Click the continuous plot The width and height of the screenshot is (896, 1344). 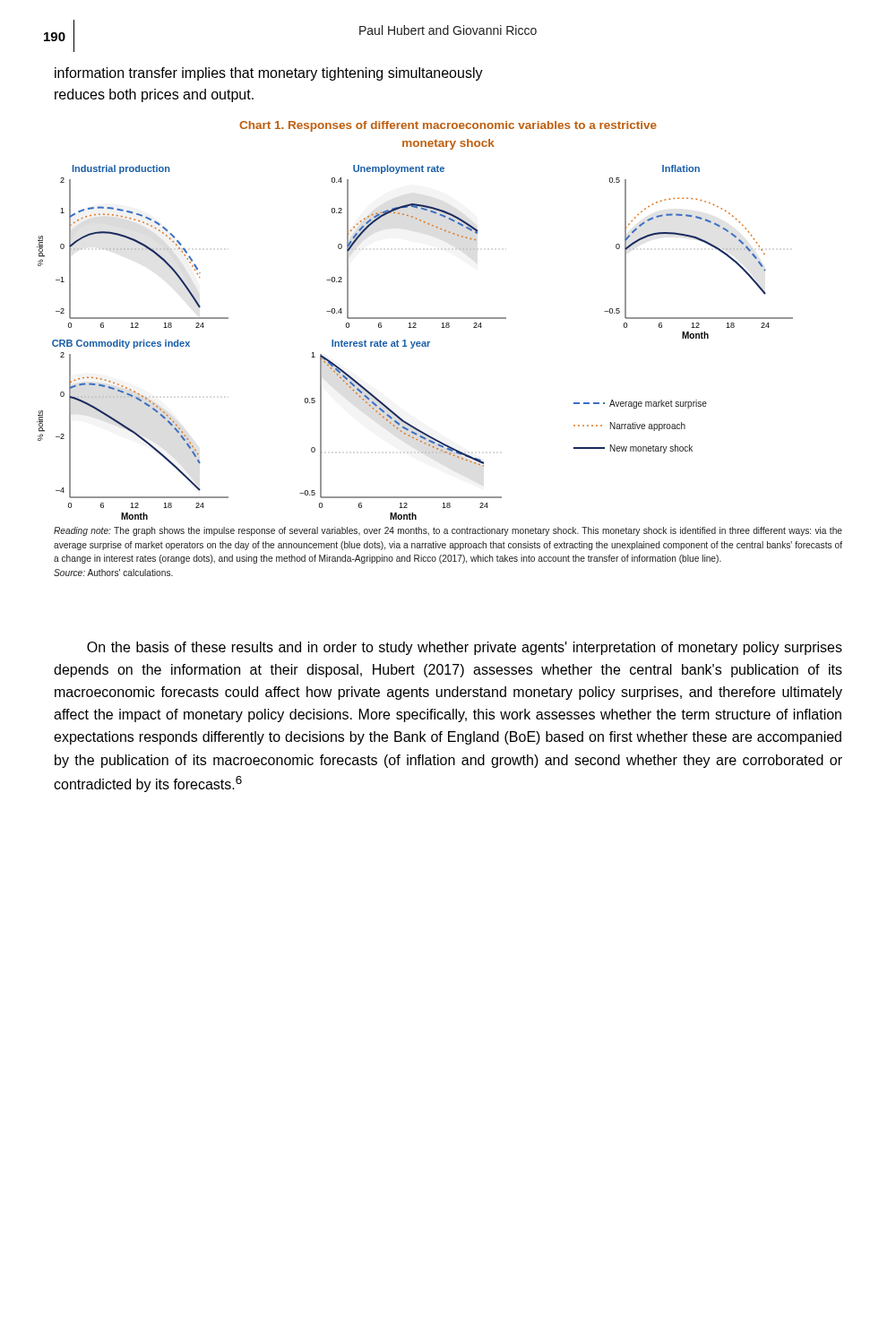click(x=448, y=336)
